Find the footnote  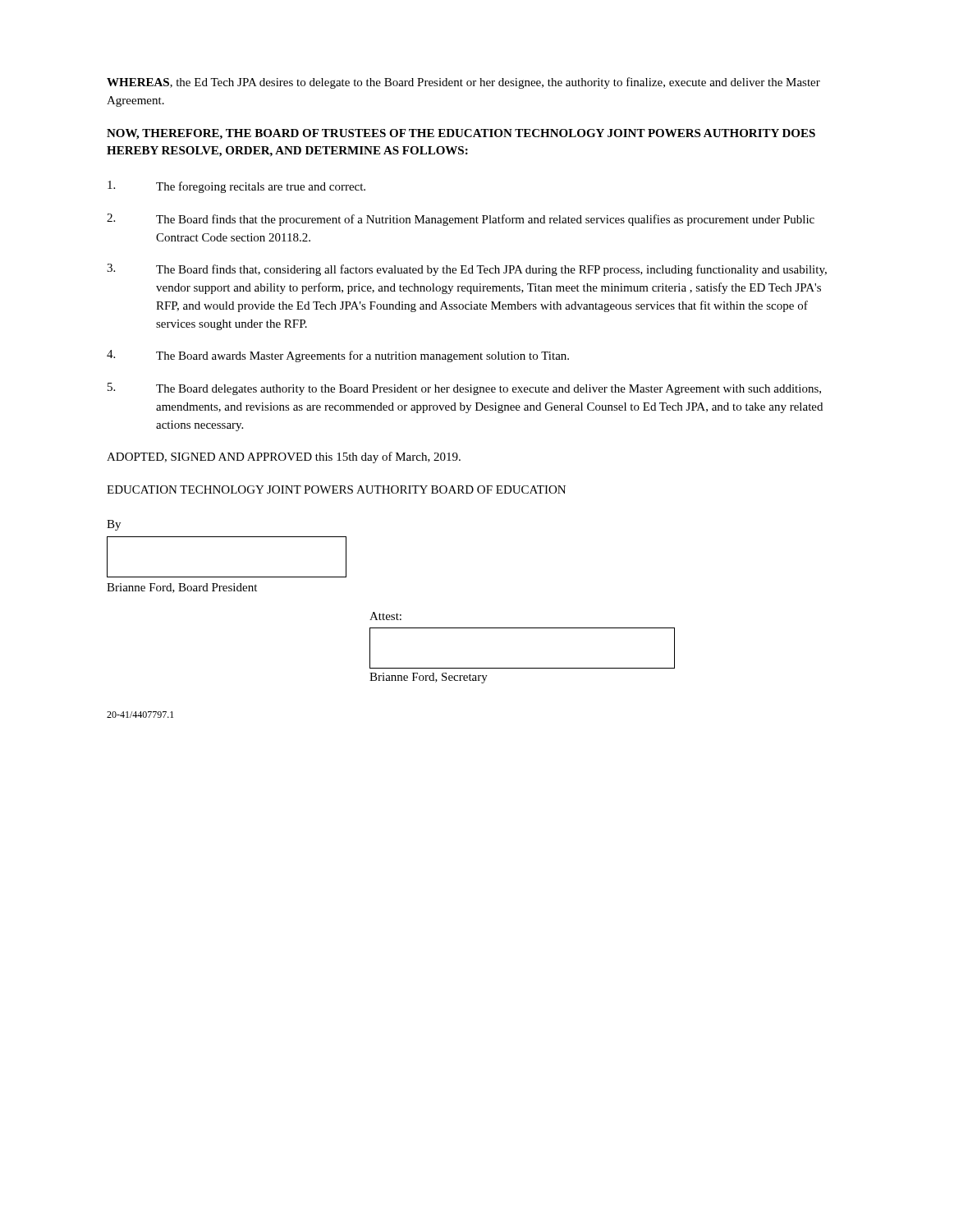pos(141,714)
